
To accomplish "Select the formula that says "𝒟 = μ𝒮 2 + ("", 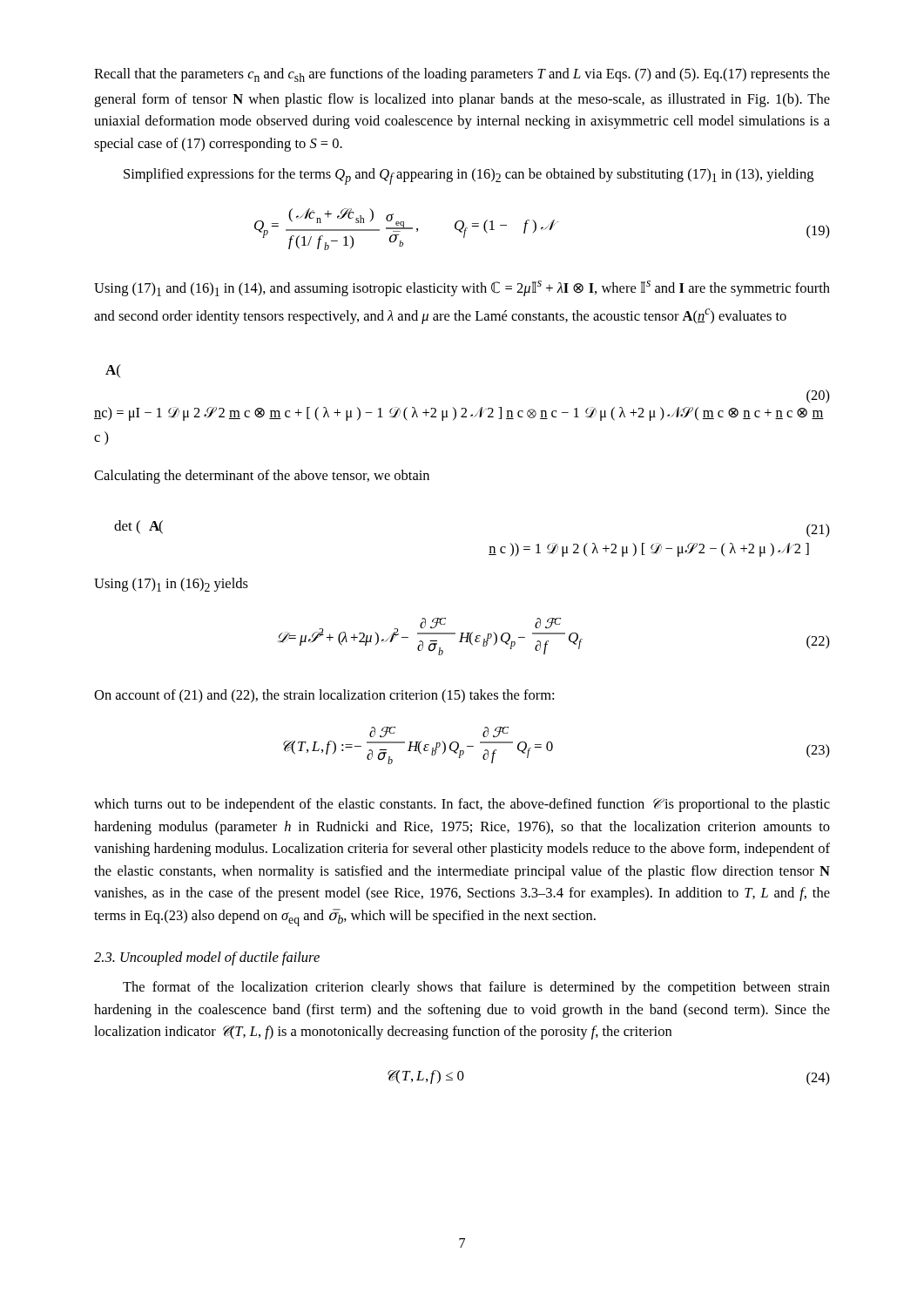I will click(x=462, y=641).
